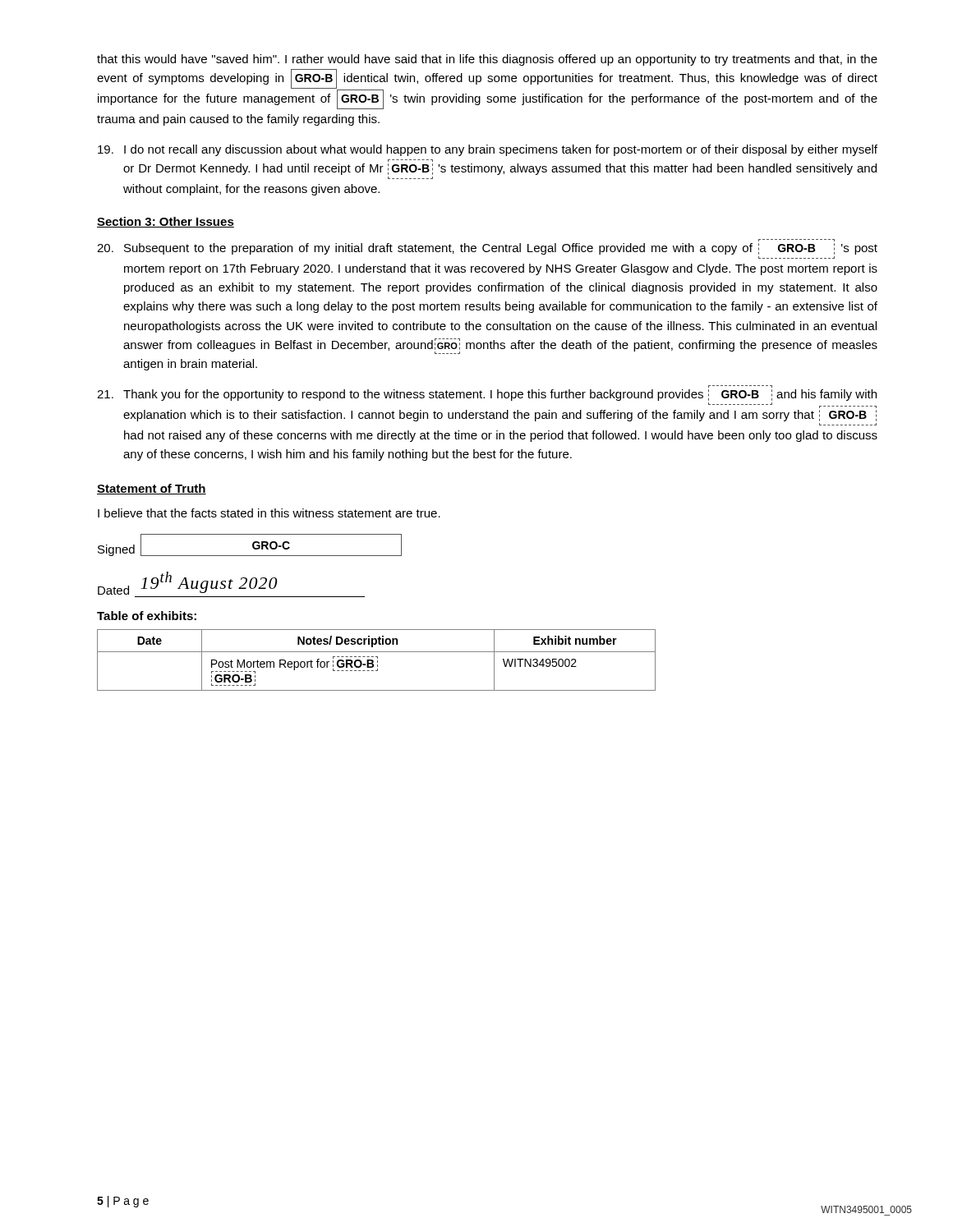
Task: Locate the text block with the text "I do not recall any discussion"
Action: (x=487, y=169)
